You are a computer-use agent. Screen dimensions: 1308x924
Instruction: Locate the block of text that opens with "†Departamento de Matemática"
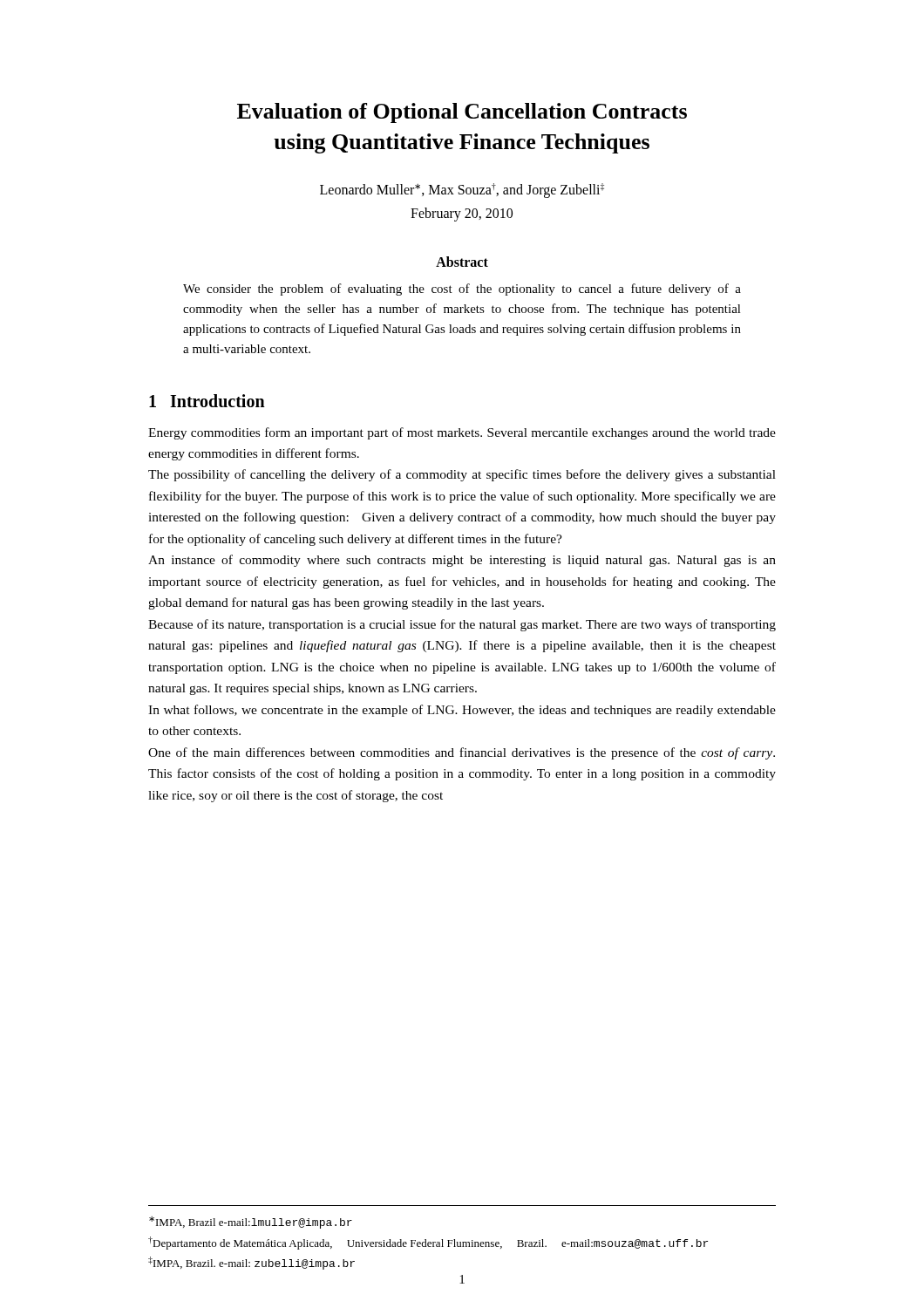tap(429, 1243)
